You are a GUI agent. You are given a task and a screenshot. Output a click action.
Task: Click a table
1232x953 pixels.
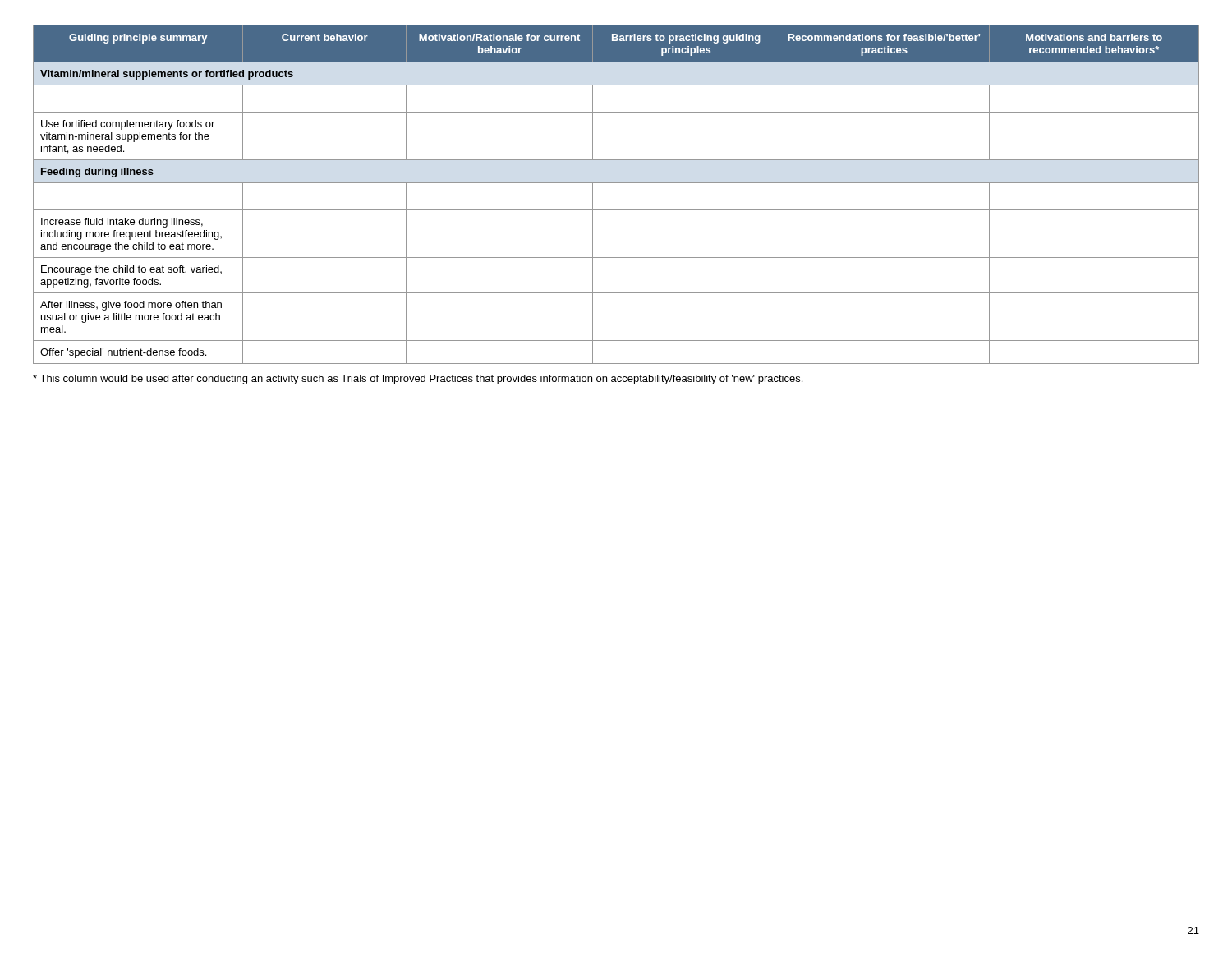(x=616, y=194)
